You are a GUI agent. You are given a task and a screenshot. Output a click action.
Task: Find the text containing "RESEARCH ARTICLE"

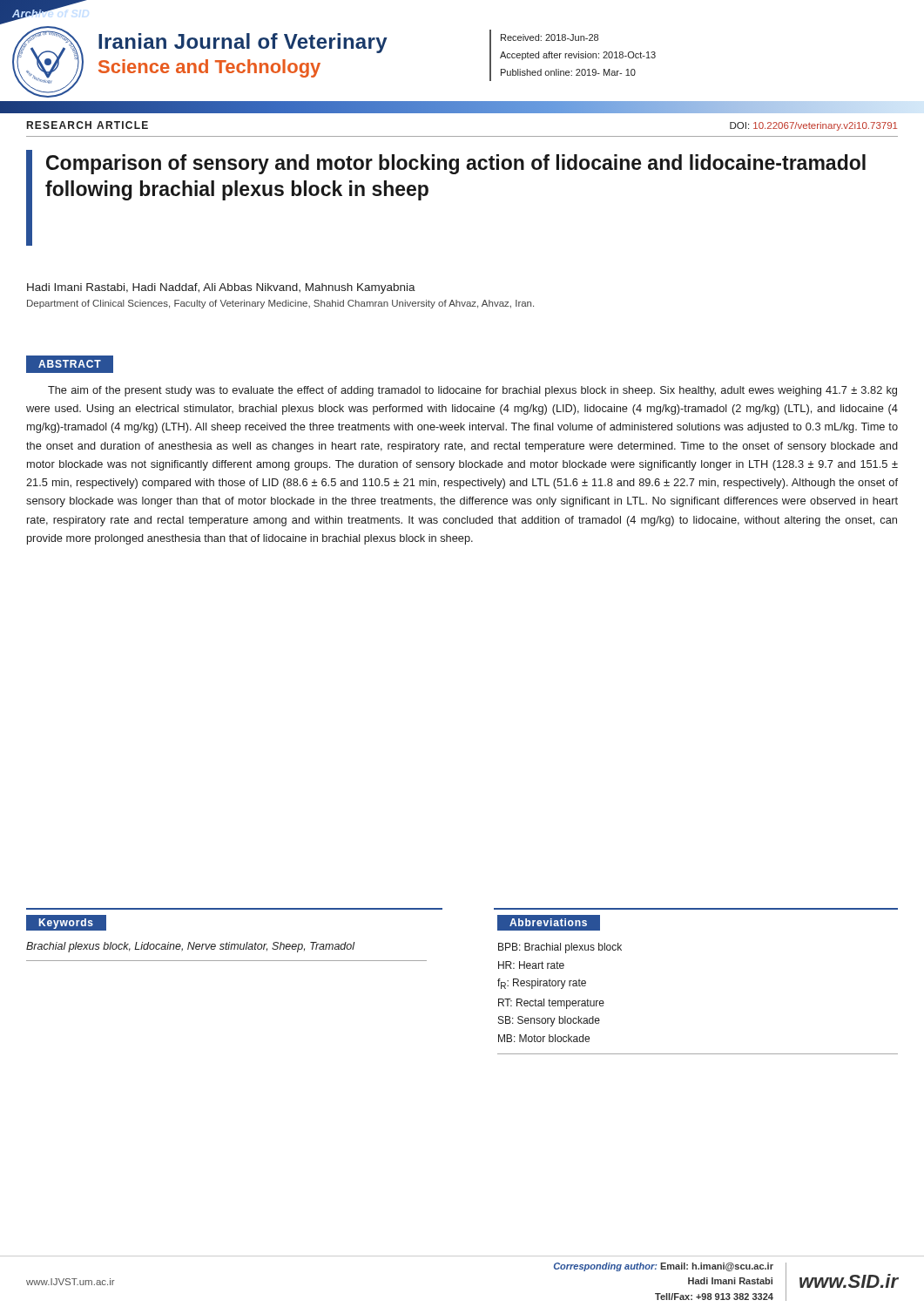point(88,125)
